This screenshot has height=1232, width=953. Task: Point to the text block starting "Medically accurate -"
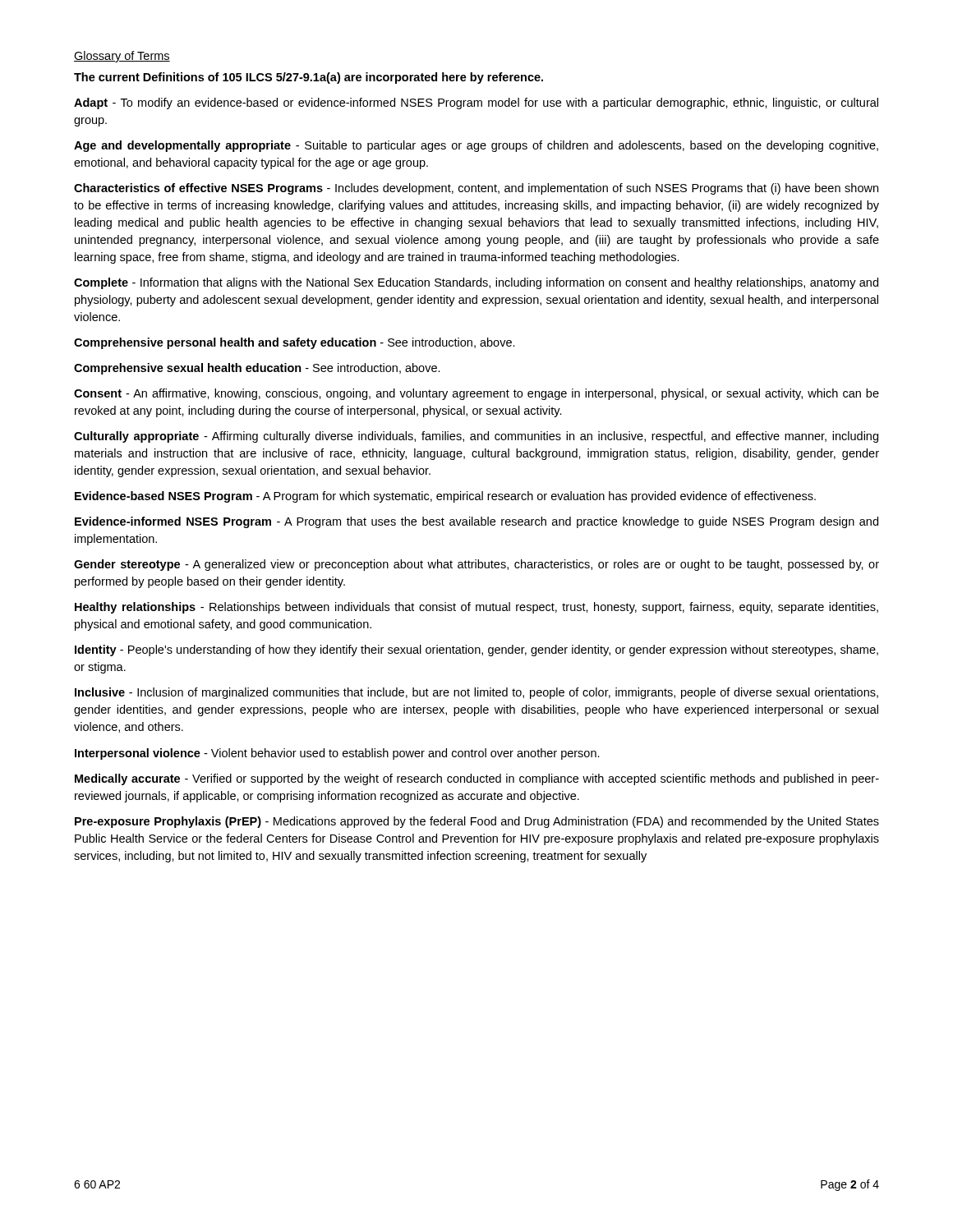click(x=476, y=787)
